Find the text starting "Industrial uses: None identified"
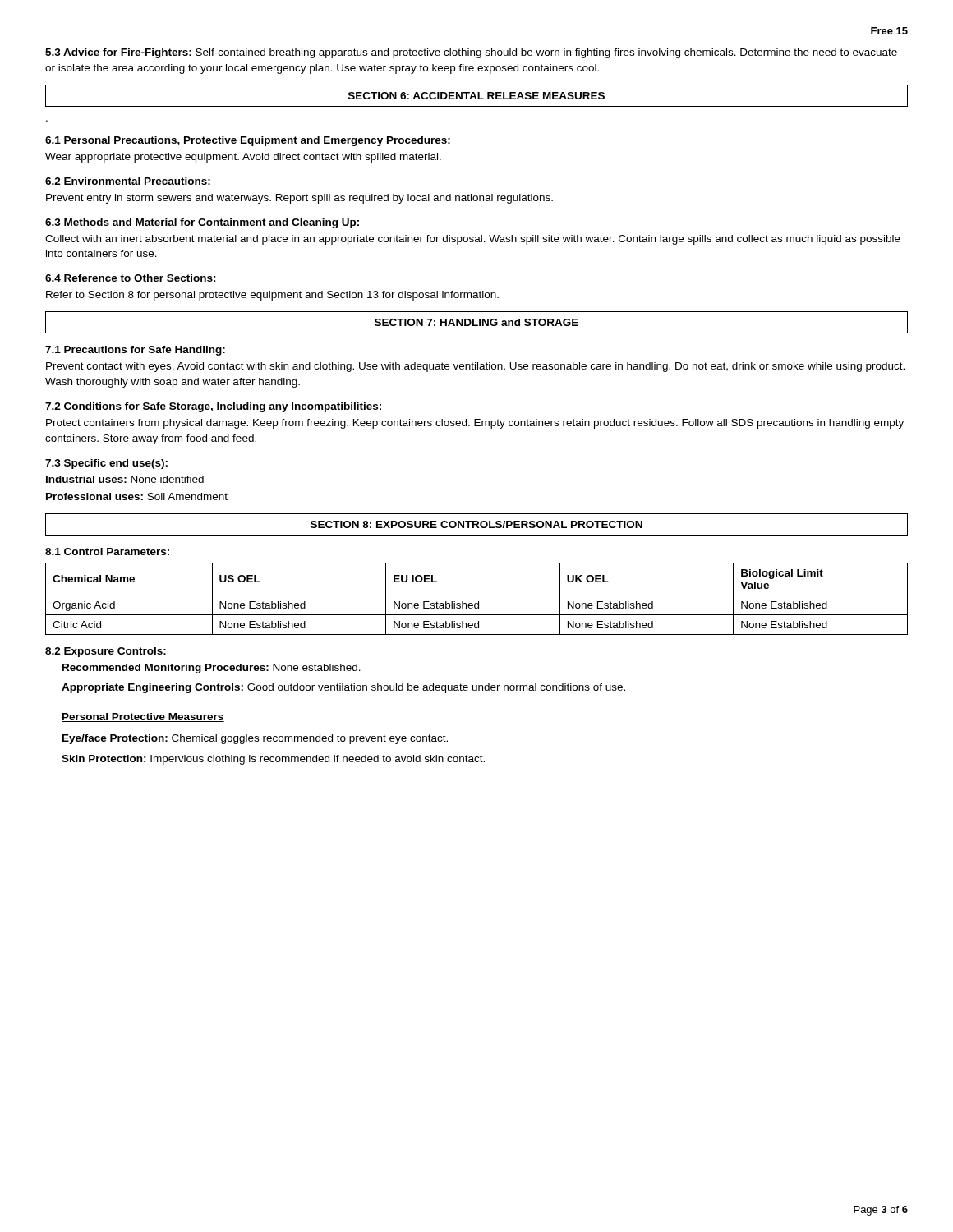 point(125,479)
